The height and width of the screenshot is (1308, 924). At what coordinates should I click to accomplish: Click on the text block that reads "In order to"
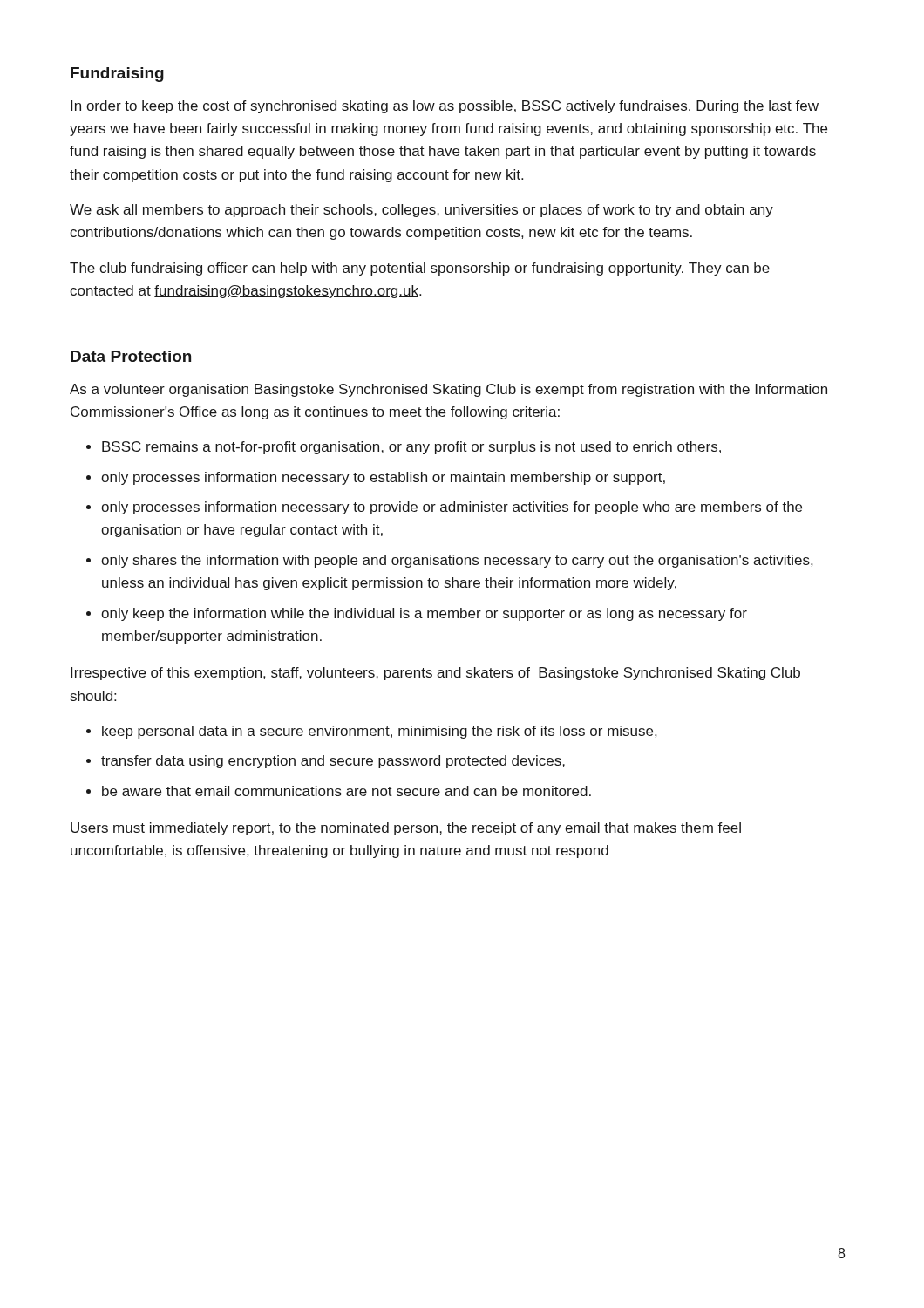(449, 140)
